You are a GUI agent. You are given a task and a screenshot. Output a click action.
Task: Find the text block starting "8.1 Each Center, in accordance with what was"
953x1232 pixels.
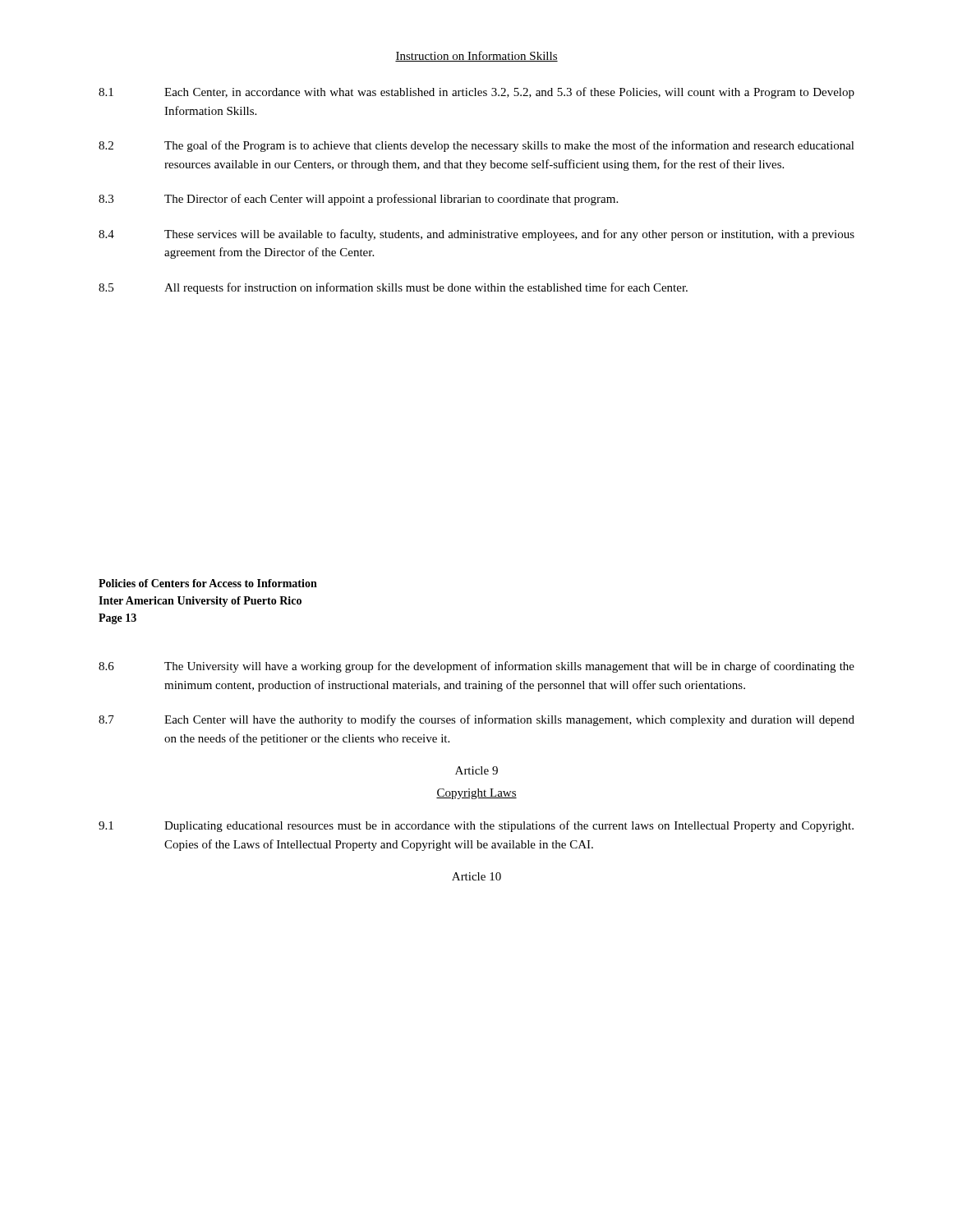(x=476, y=101)
